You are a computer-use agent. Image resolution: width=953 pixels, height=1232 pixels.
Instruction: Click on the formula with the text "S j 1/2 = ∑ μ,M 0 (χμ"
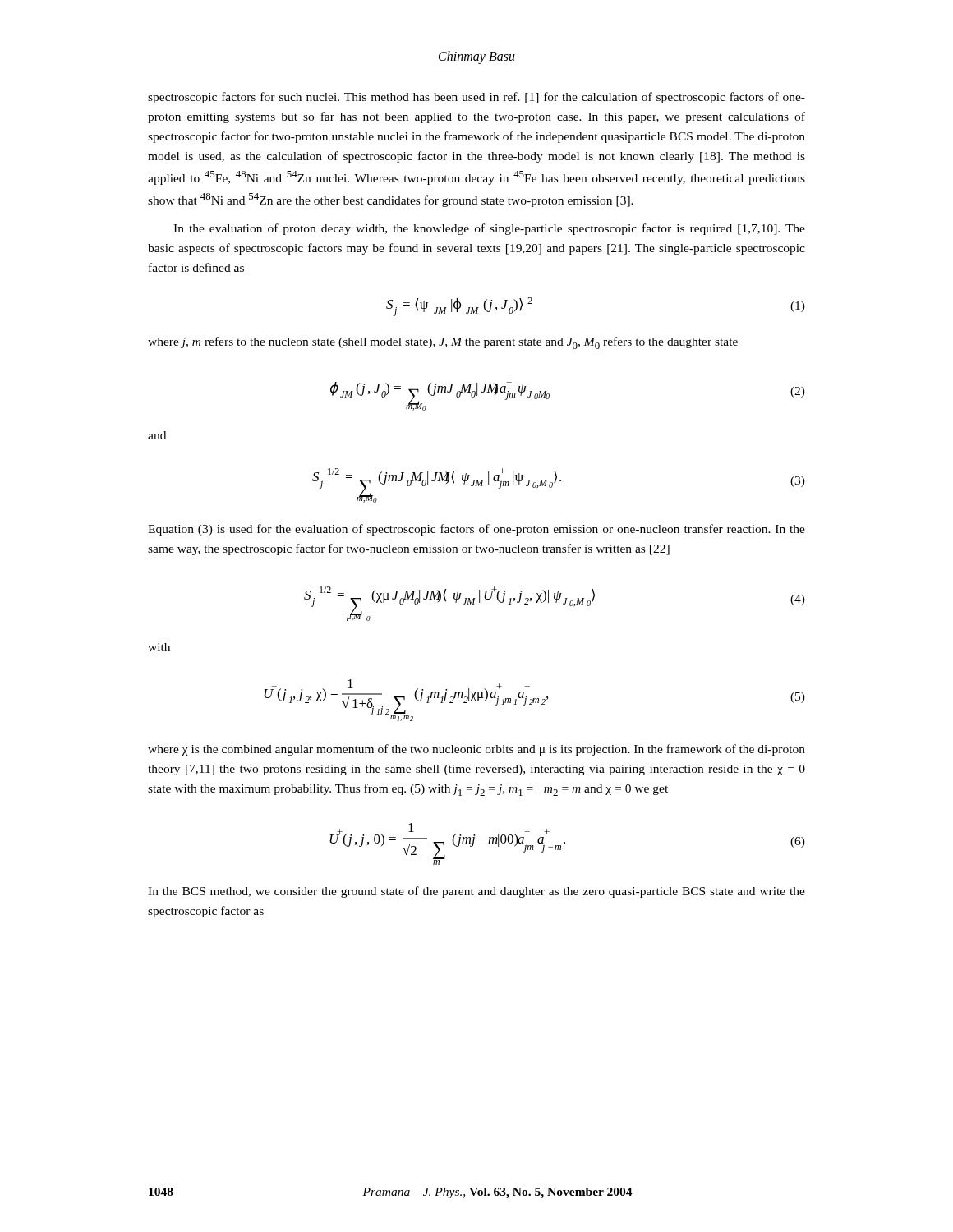click(x=476, y=598)
